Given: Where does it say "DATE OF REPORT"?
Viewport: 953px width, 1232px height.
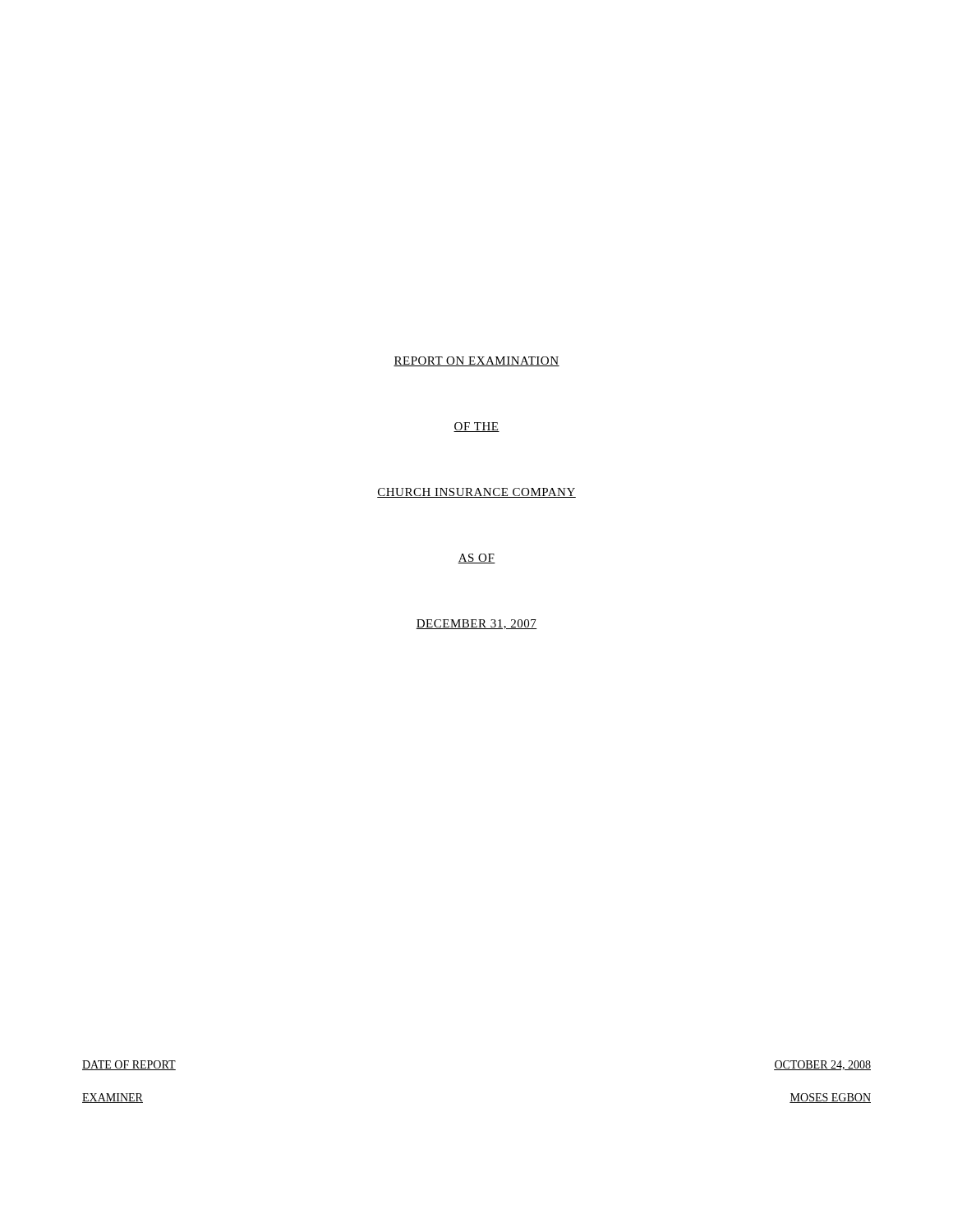Looking at the screenshot, I should pos(129,1065).
